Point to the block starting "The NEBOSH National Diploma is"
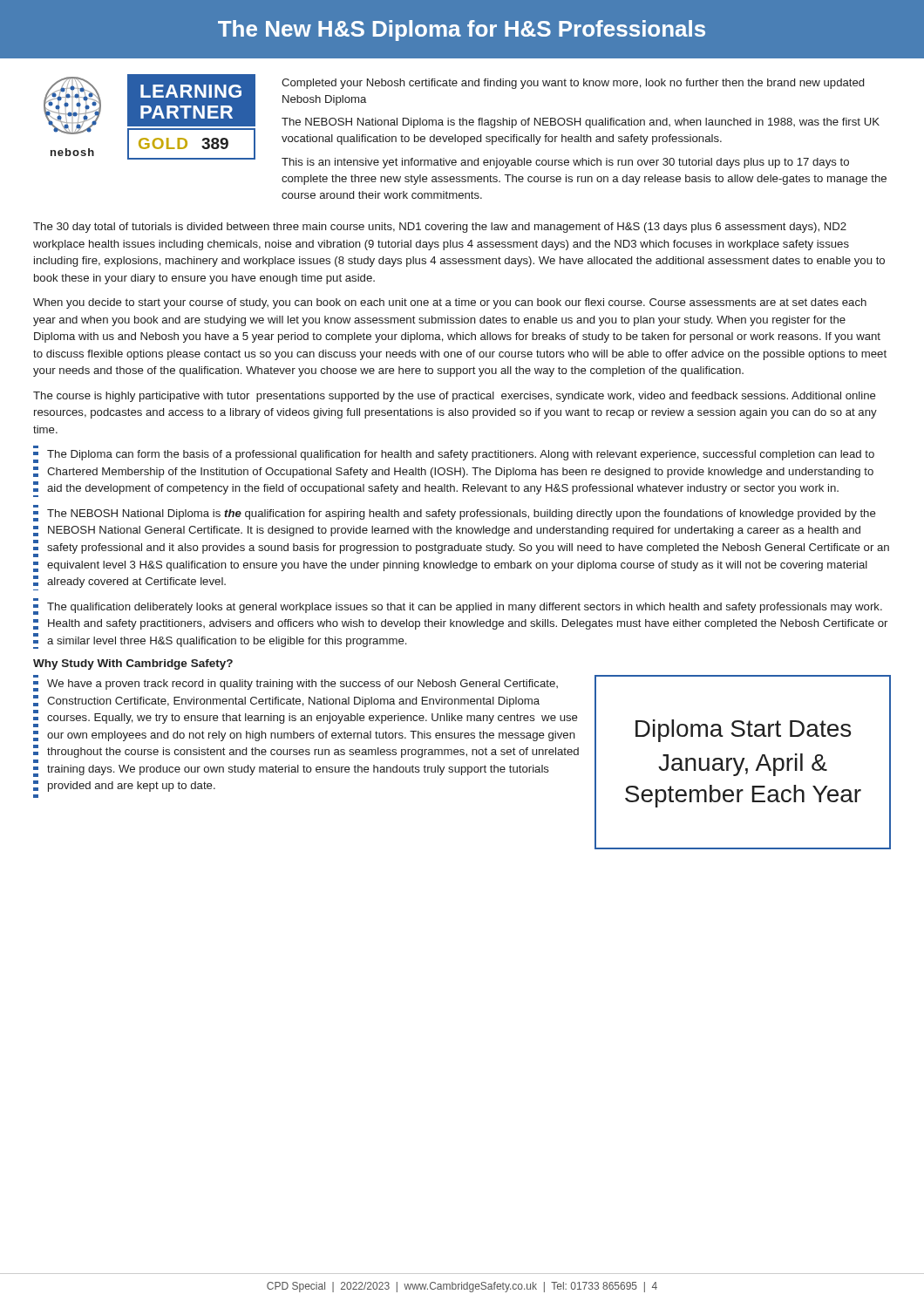 point(469,547)
